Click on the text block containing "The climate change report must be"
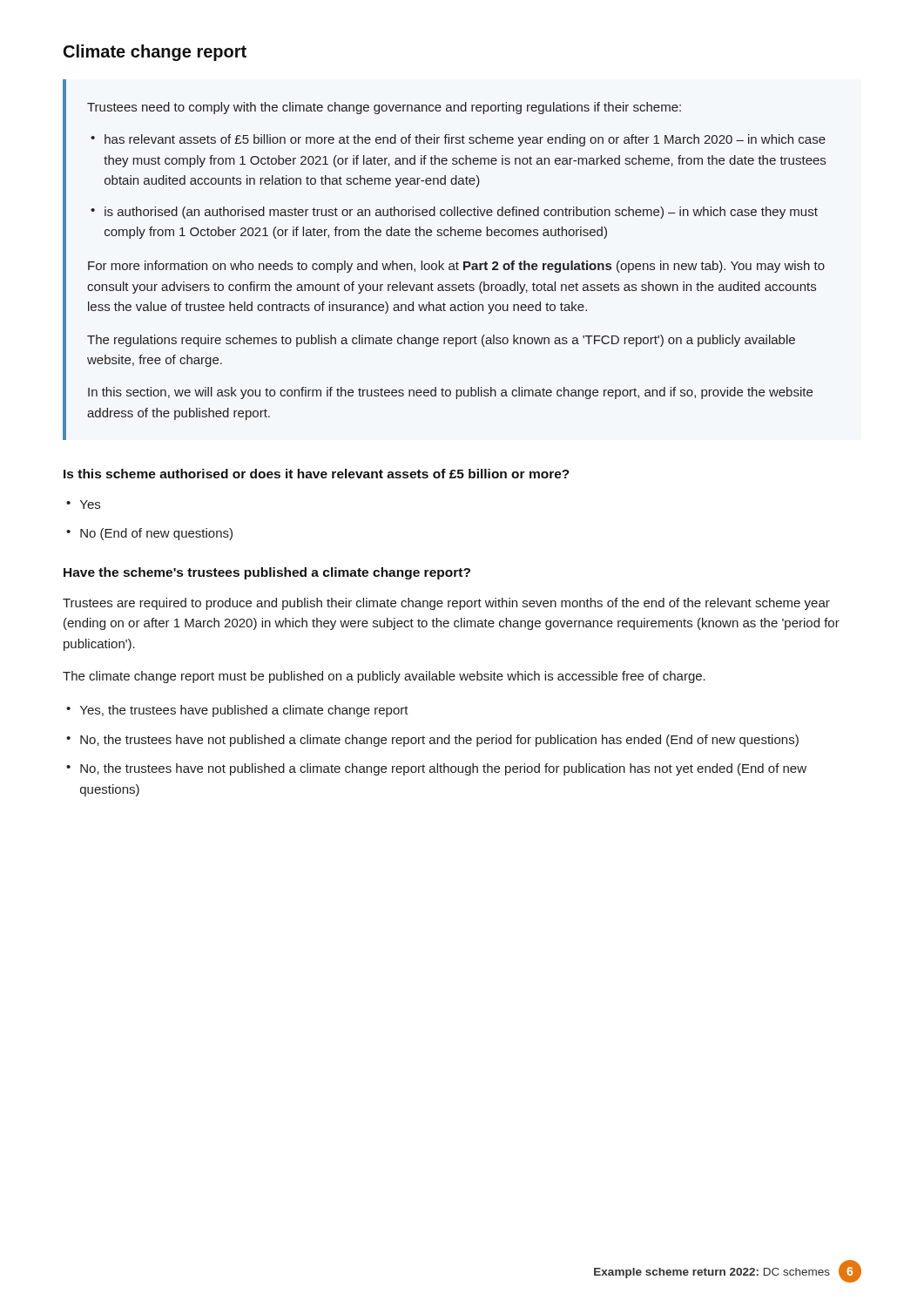Screen dimensions: 1307x924 [x=384, y=676]
